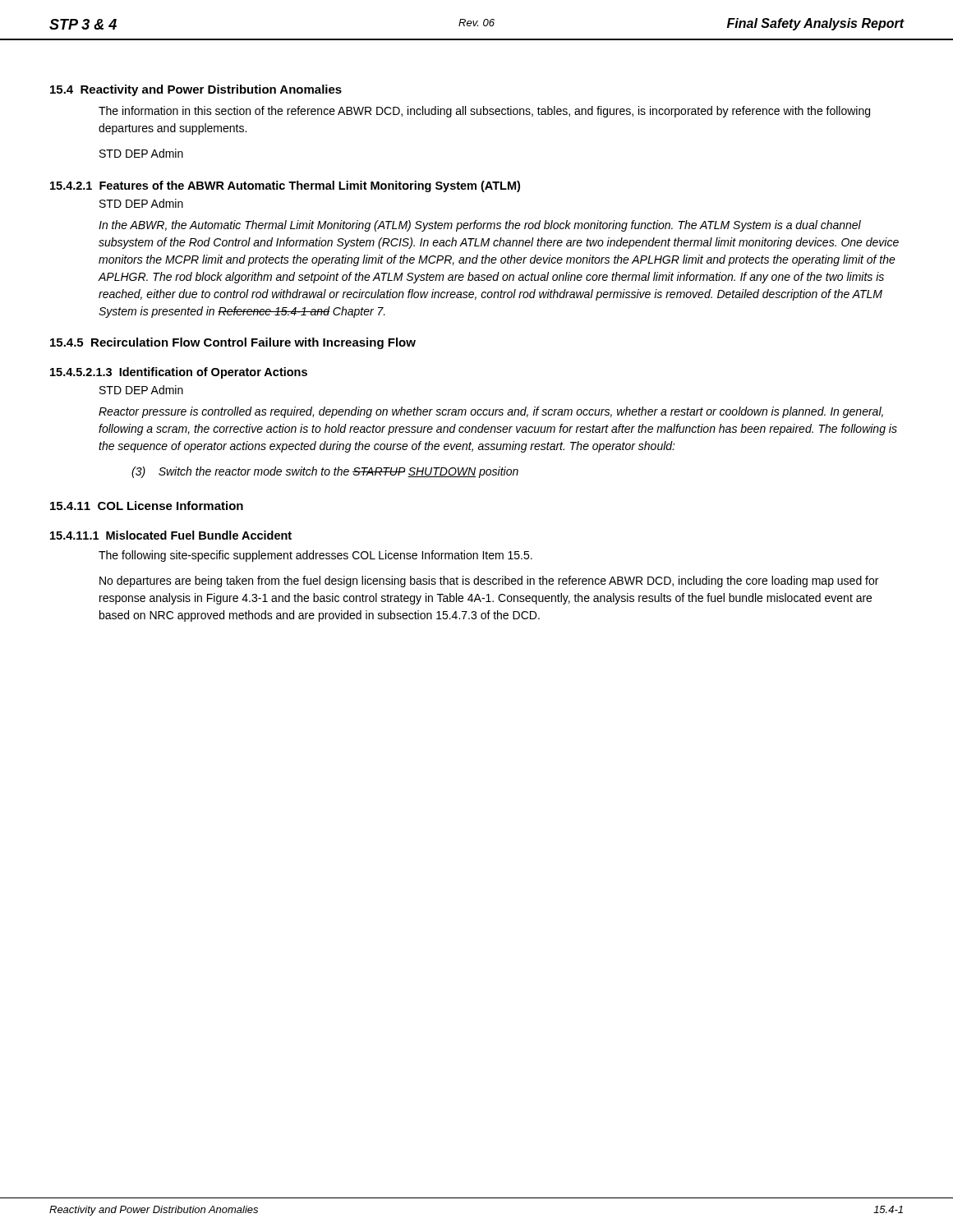Locate the passage starting "15.4.5.2.1.3 Identification of Operator Actions"
This screenshot has width=953, height=1232.
click(178, 372)
